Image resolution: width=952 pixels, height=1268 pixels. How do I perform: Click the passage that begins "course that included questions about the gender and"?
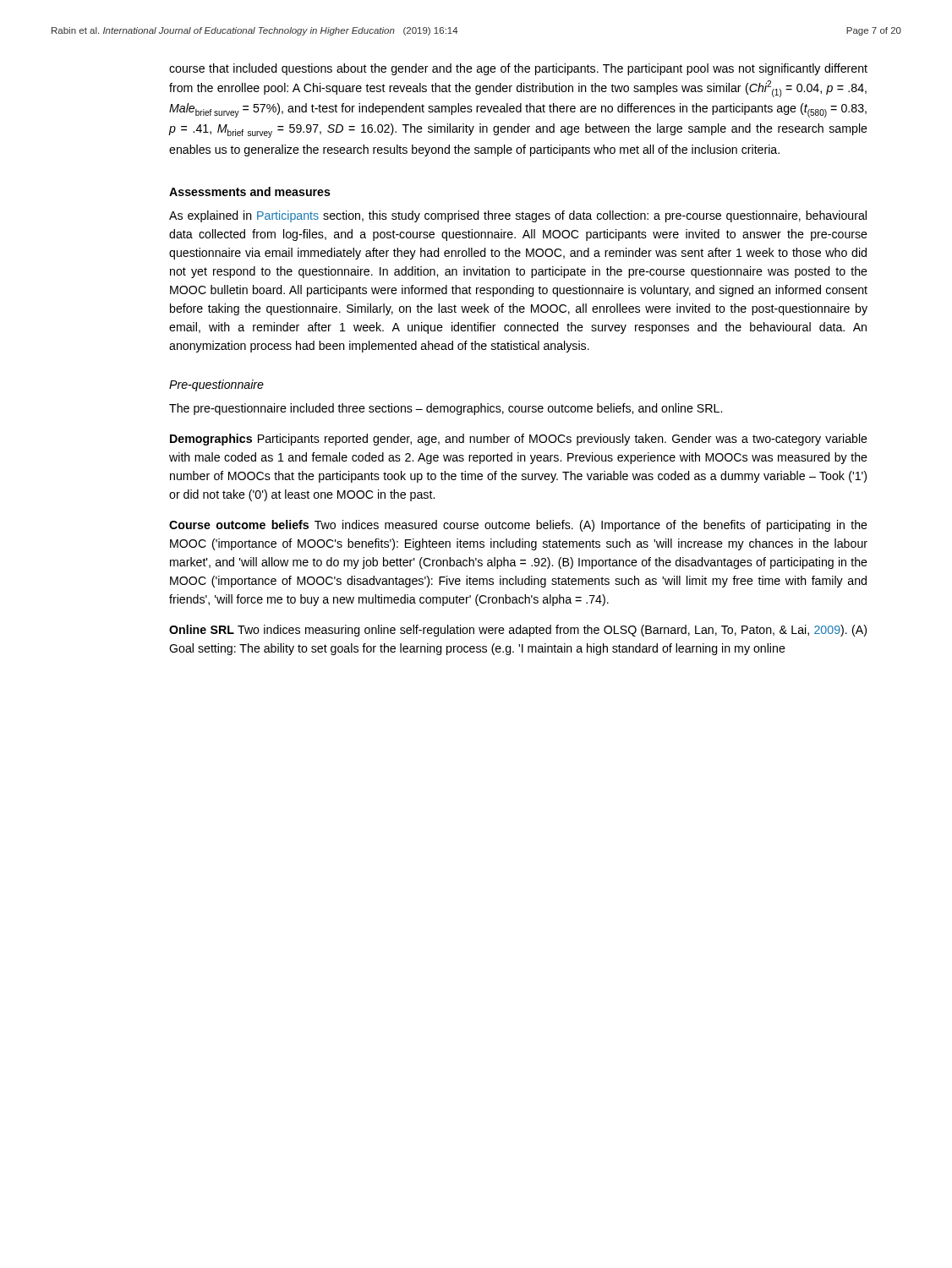pos(518,109)
